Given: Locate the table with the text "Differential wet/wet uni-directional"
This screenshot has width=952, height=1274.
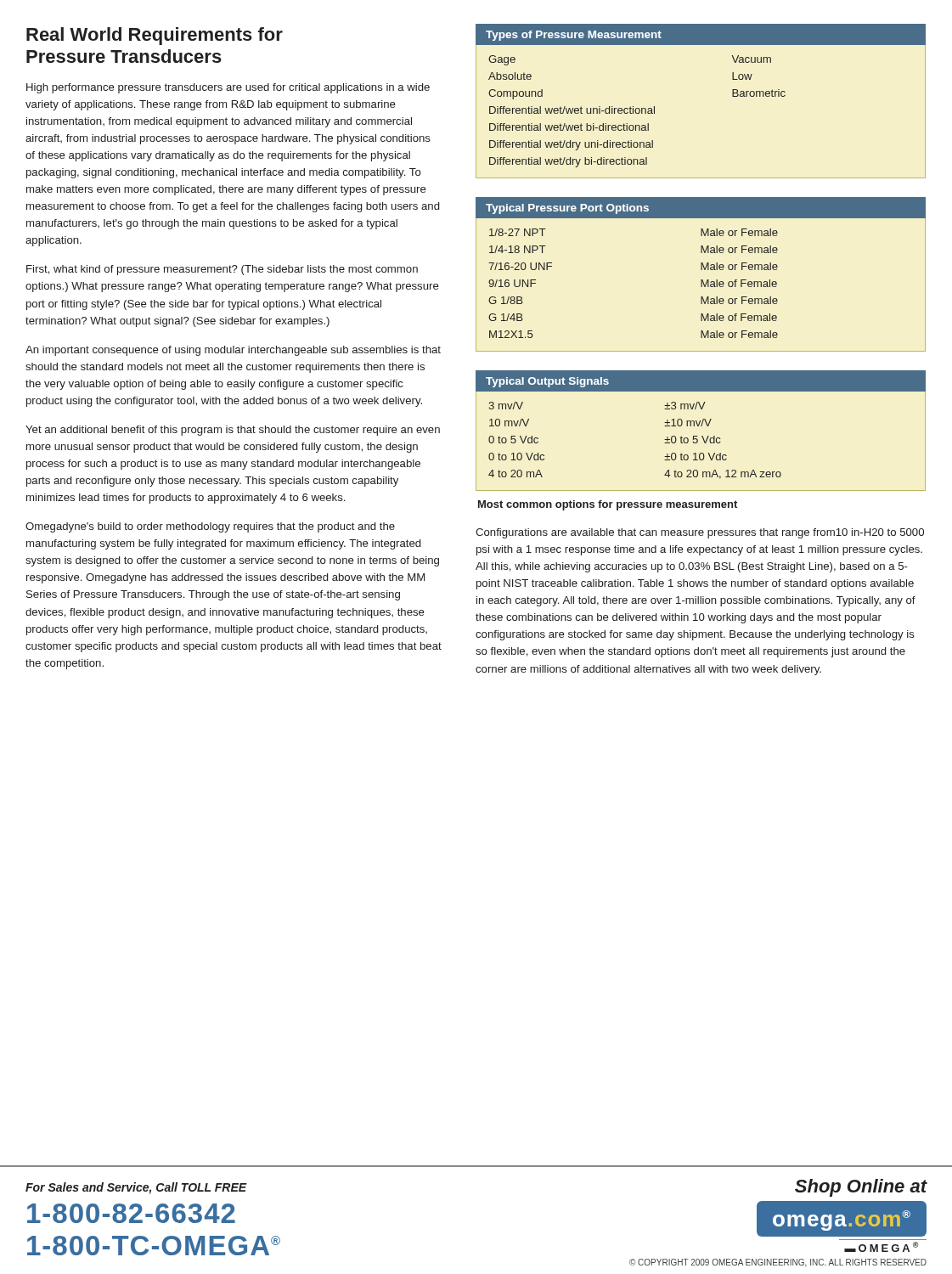Looking at the screenshot, I should pos(701,101).
